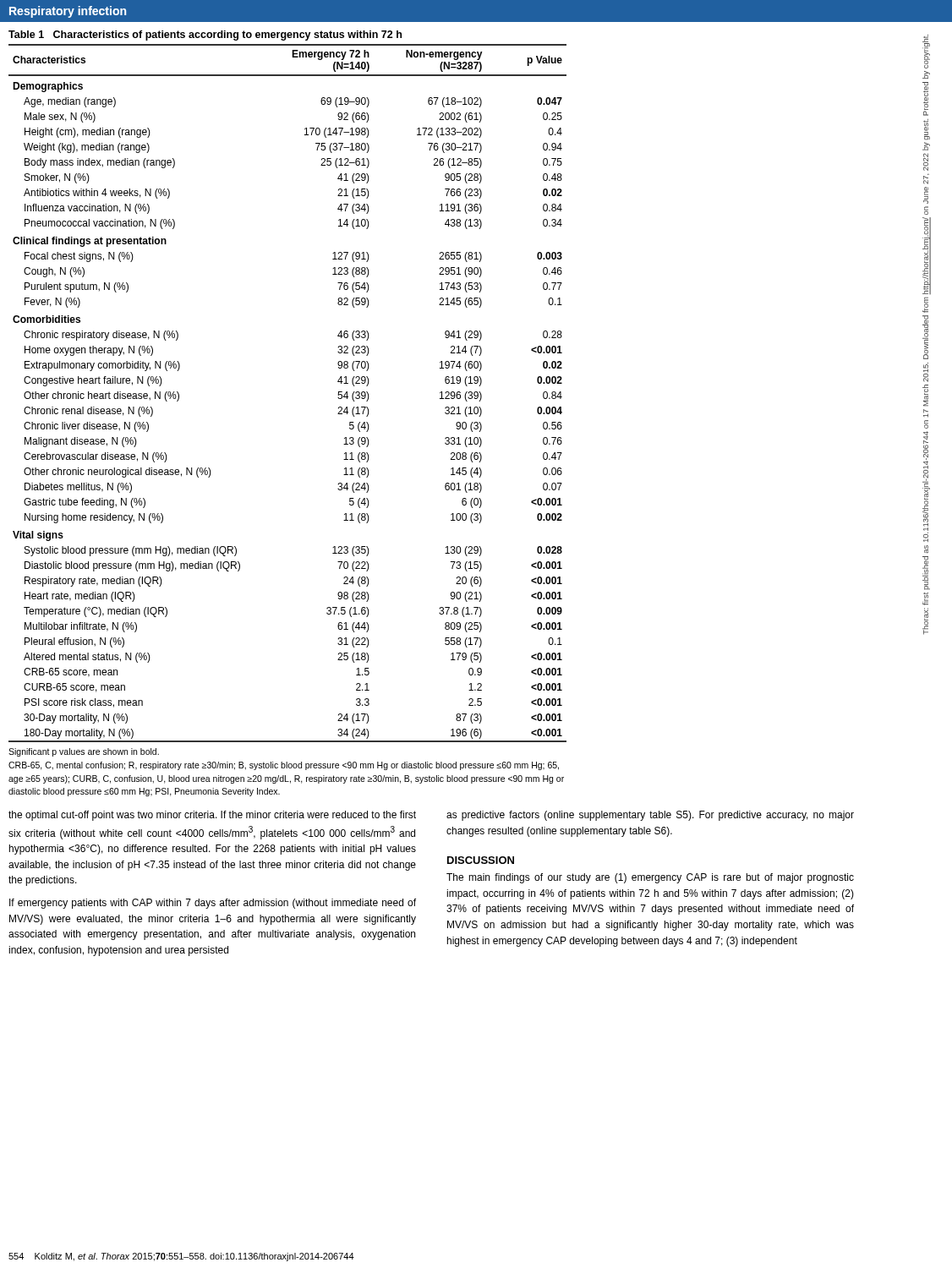Screen dimensions: 1268x952
Task: Find the element starting "the optimal cut-off"
Action: (x=212, y=848)
